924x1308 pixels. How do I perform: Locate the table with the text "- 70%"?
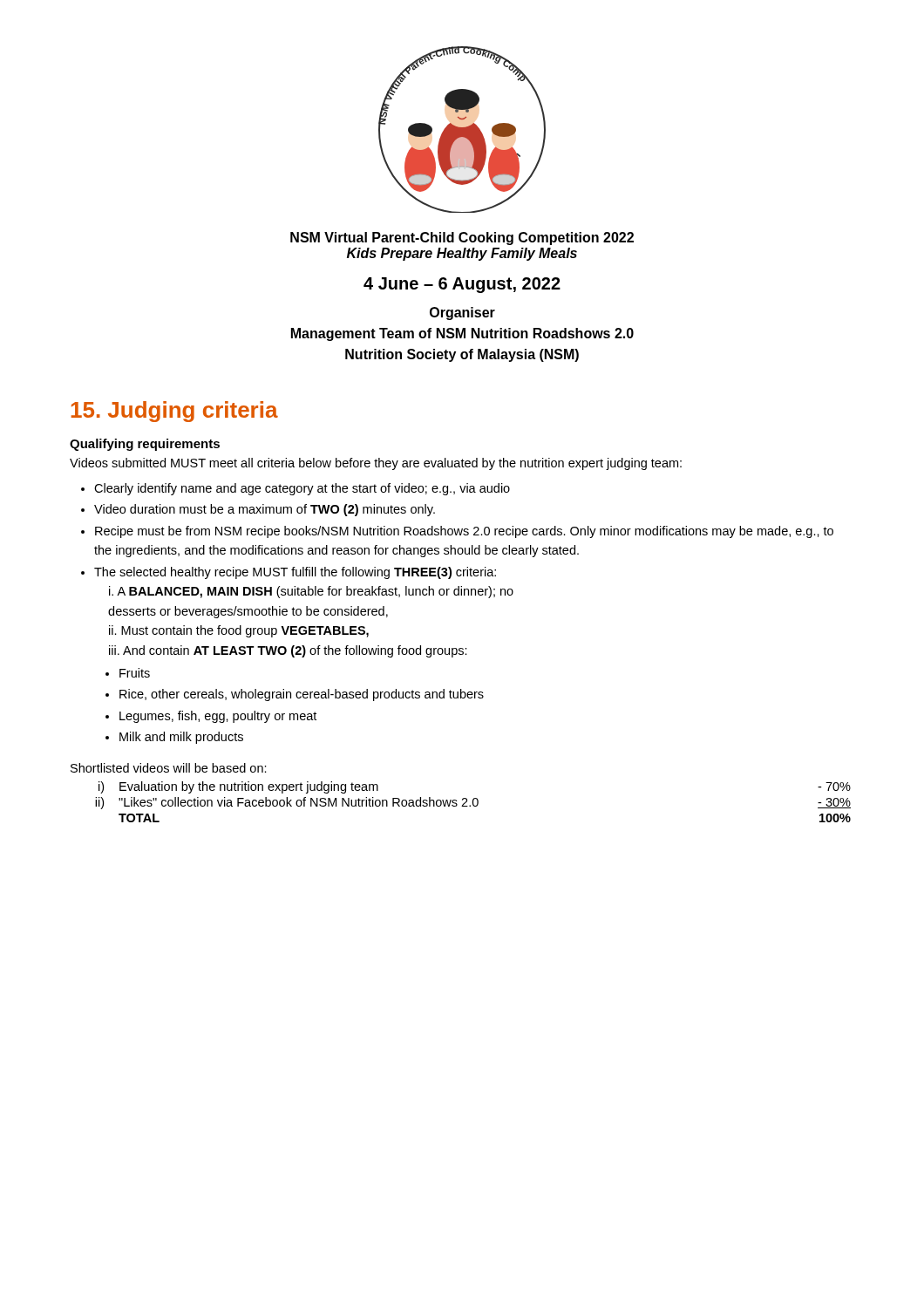(x=462, y=802)
